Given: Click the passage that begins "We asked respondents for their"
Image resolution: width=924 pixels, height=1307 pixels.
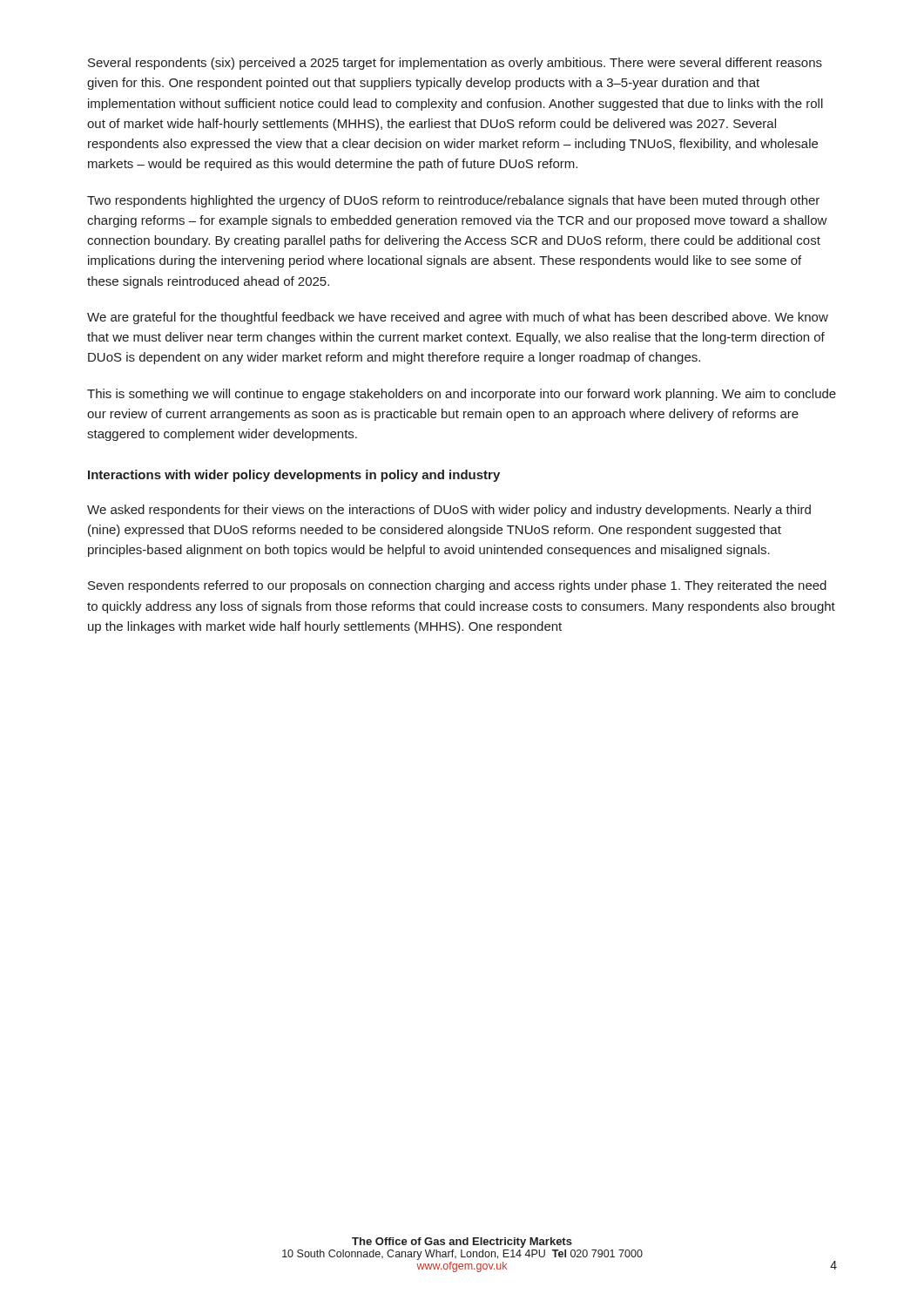Looking at the screenshot, I should point(449,529).
